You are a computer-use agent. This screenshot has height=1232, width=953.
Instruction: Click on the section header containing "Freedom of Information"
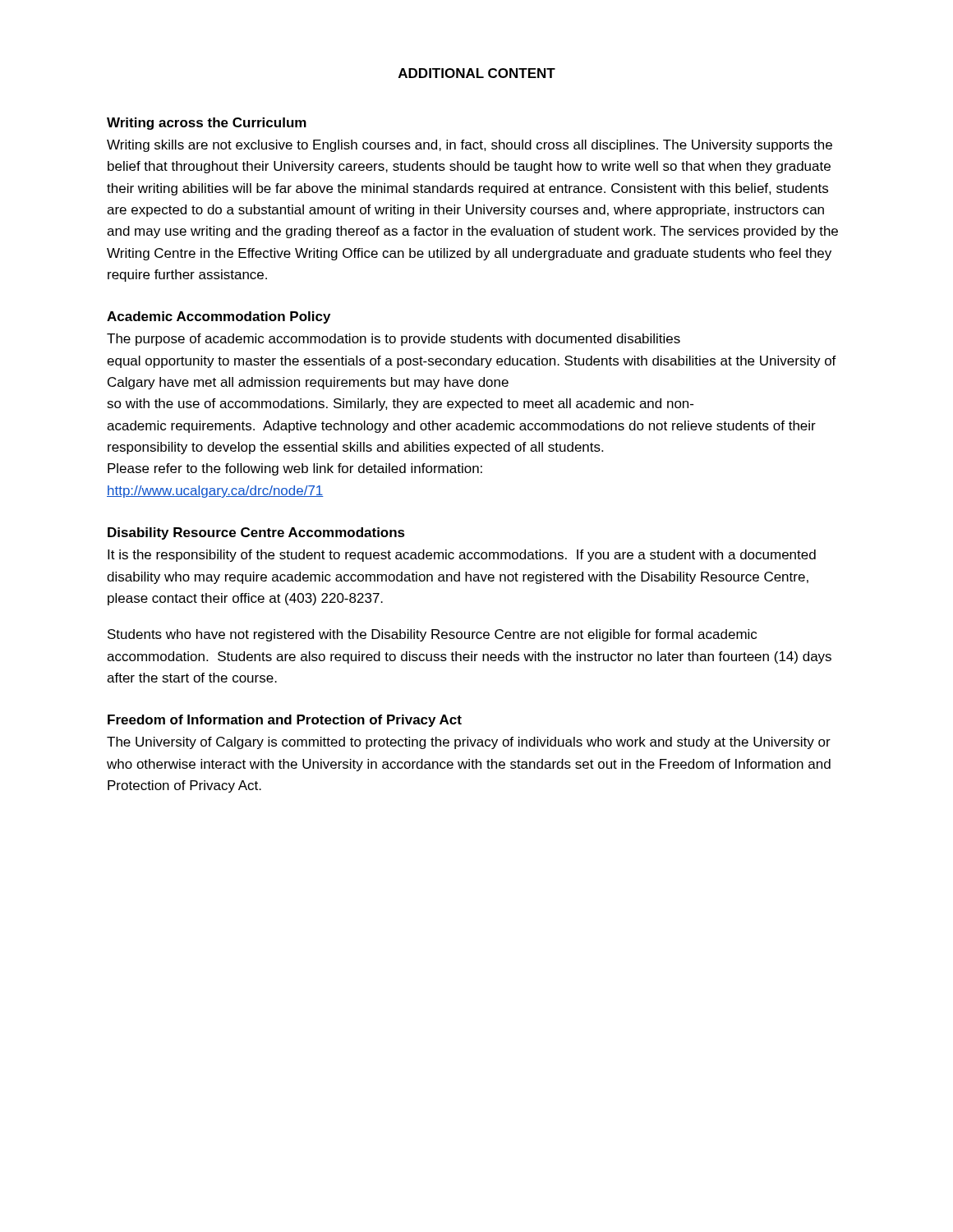284,720
